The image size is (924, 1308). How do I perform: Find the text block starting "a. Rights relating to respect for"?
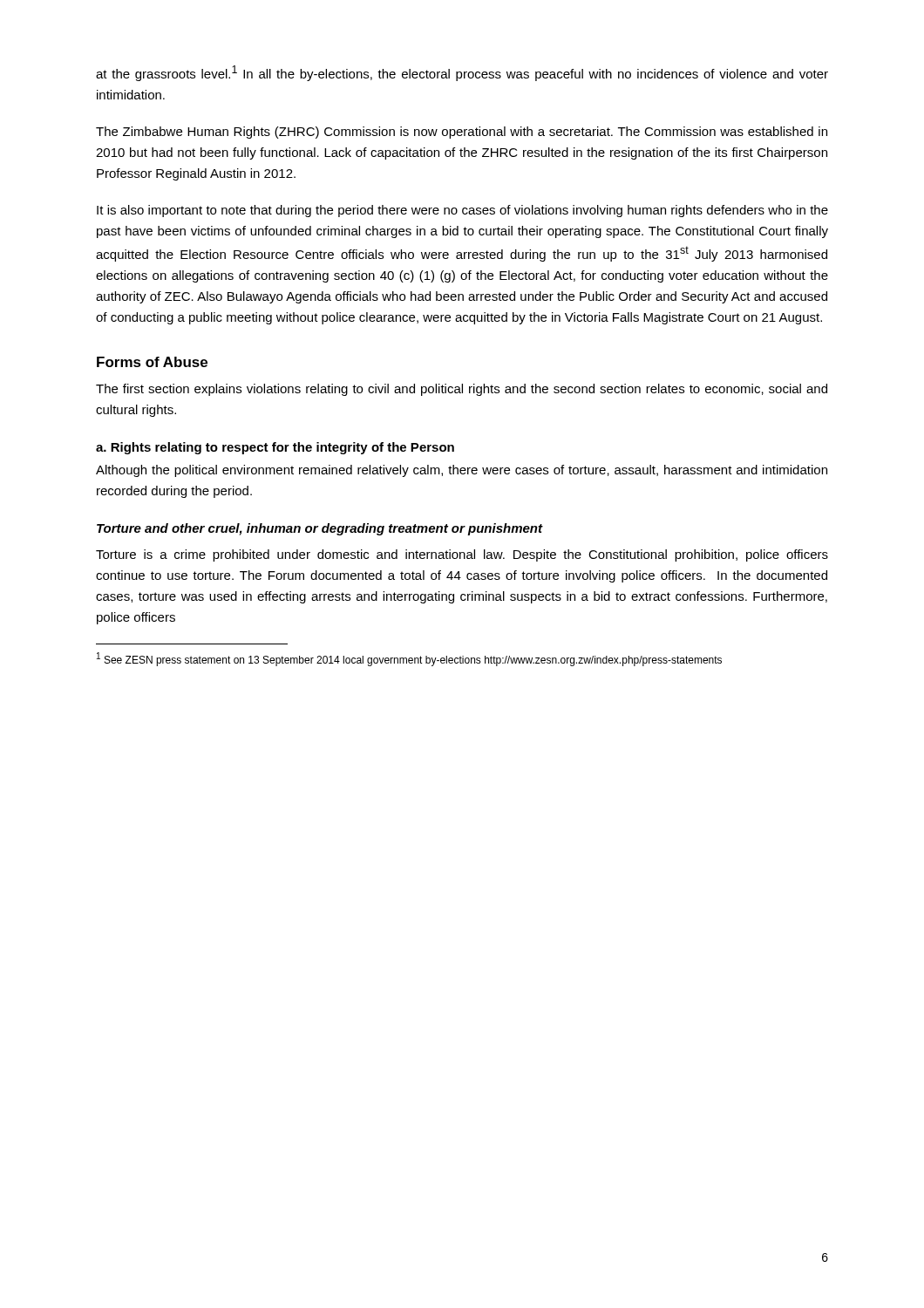275,447
